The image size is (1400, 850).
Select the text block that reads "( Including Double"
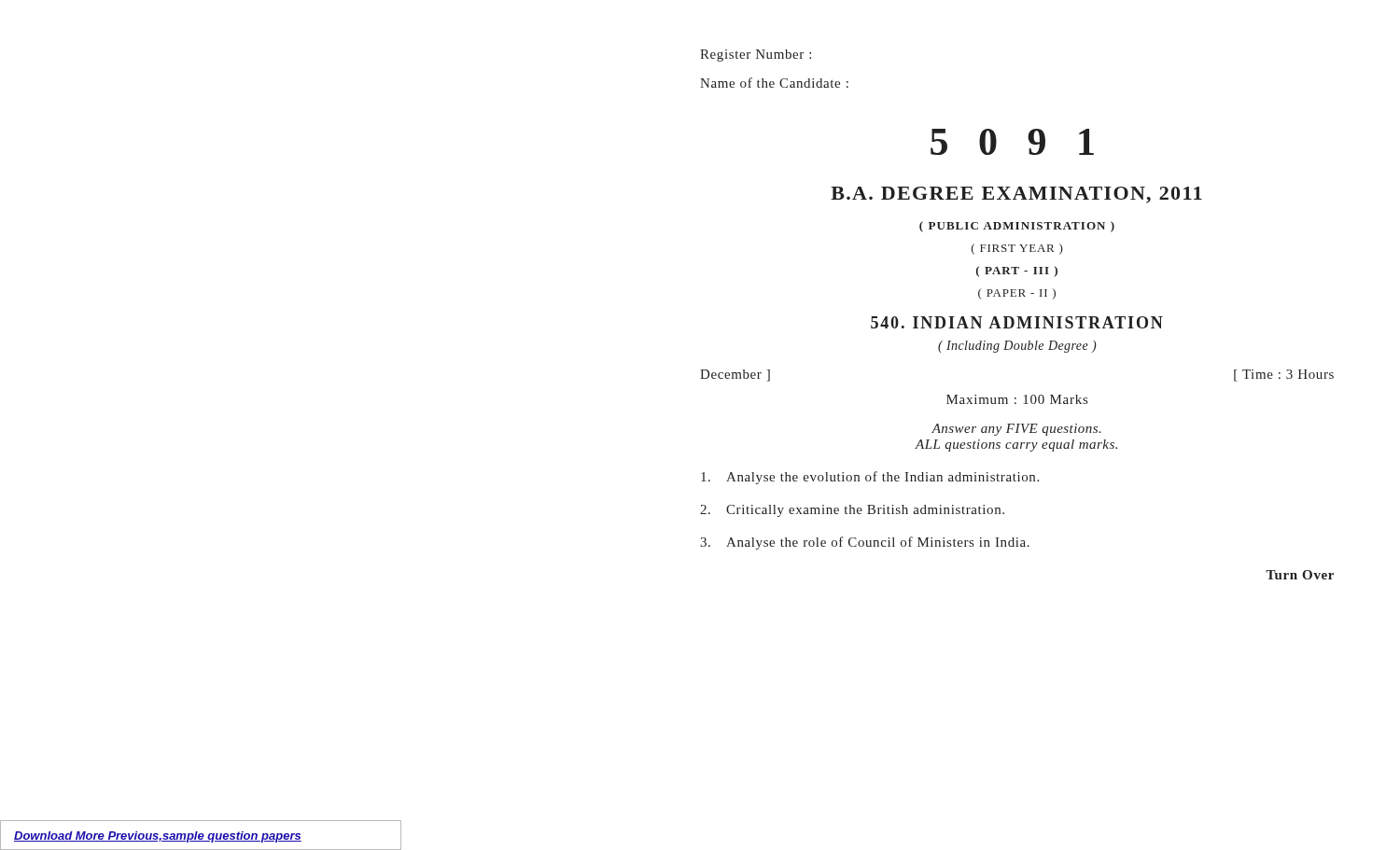click(1017, 346)
